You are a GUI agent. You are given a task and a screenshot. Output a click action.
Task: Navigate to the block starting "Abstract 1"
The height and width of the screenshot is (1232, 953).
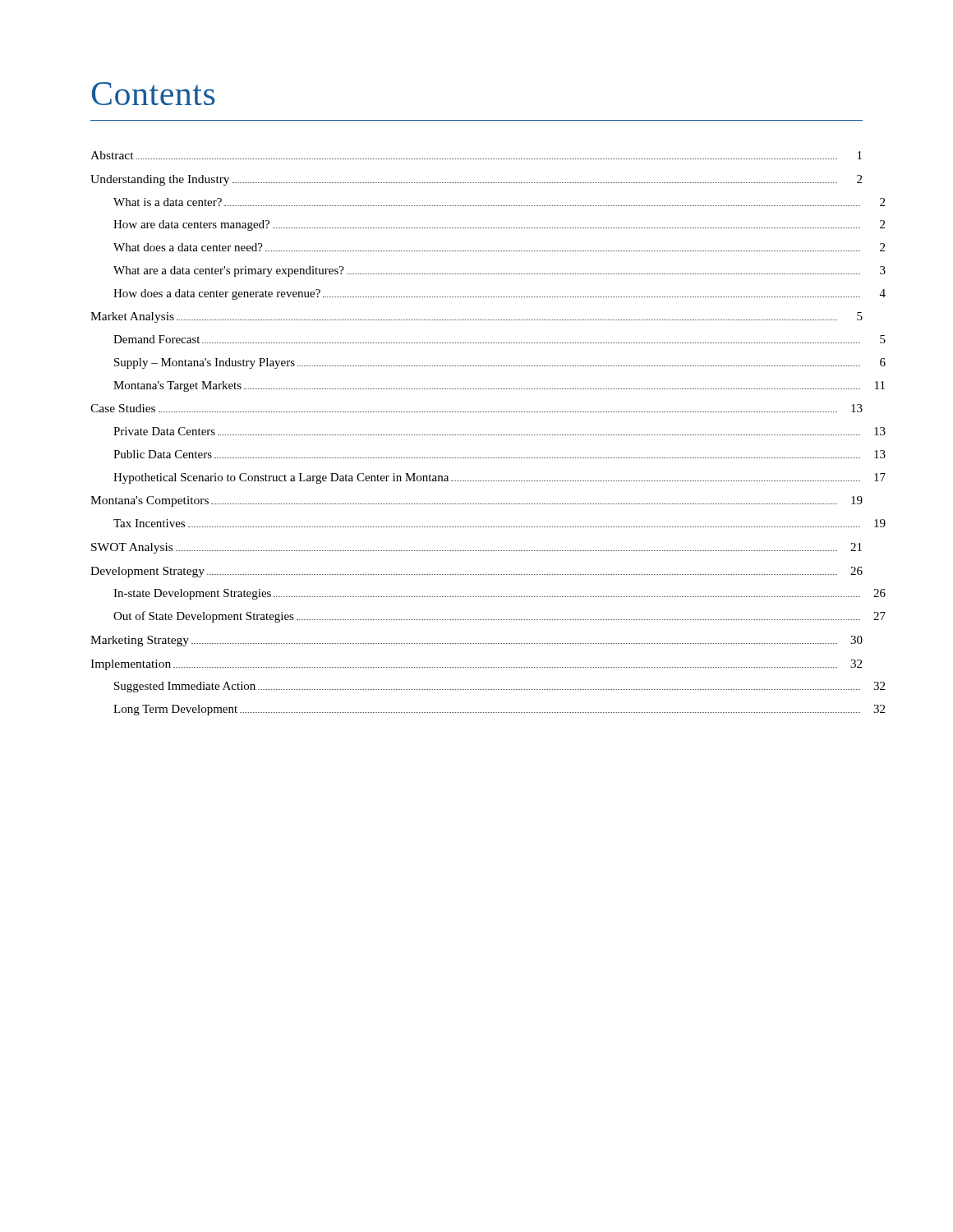(476, 156)
